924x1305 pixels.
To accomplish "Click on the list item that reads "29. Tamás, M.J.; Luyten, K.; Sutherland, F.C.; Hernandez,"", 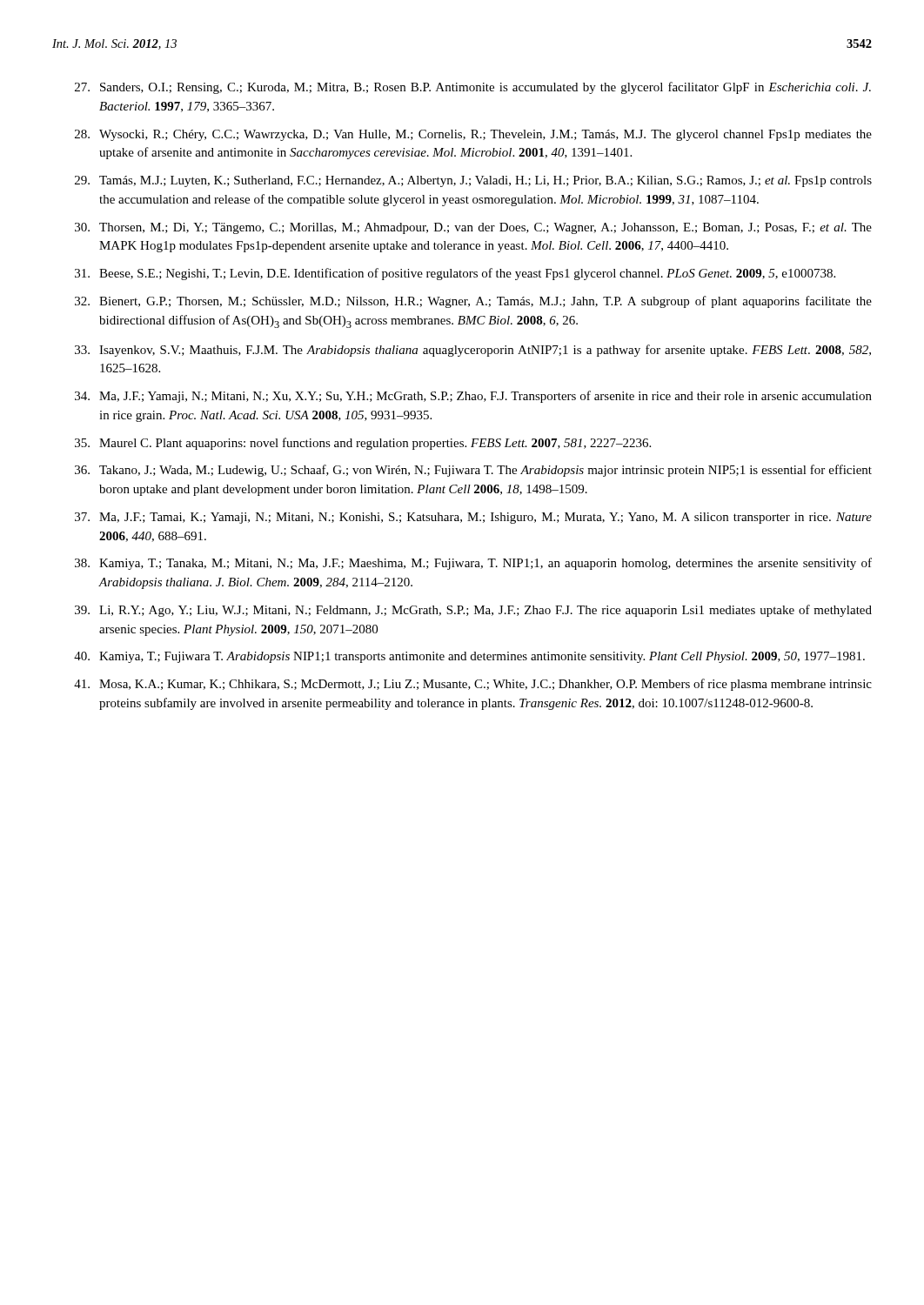I will [462, 190].
